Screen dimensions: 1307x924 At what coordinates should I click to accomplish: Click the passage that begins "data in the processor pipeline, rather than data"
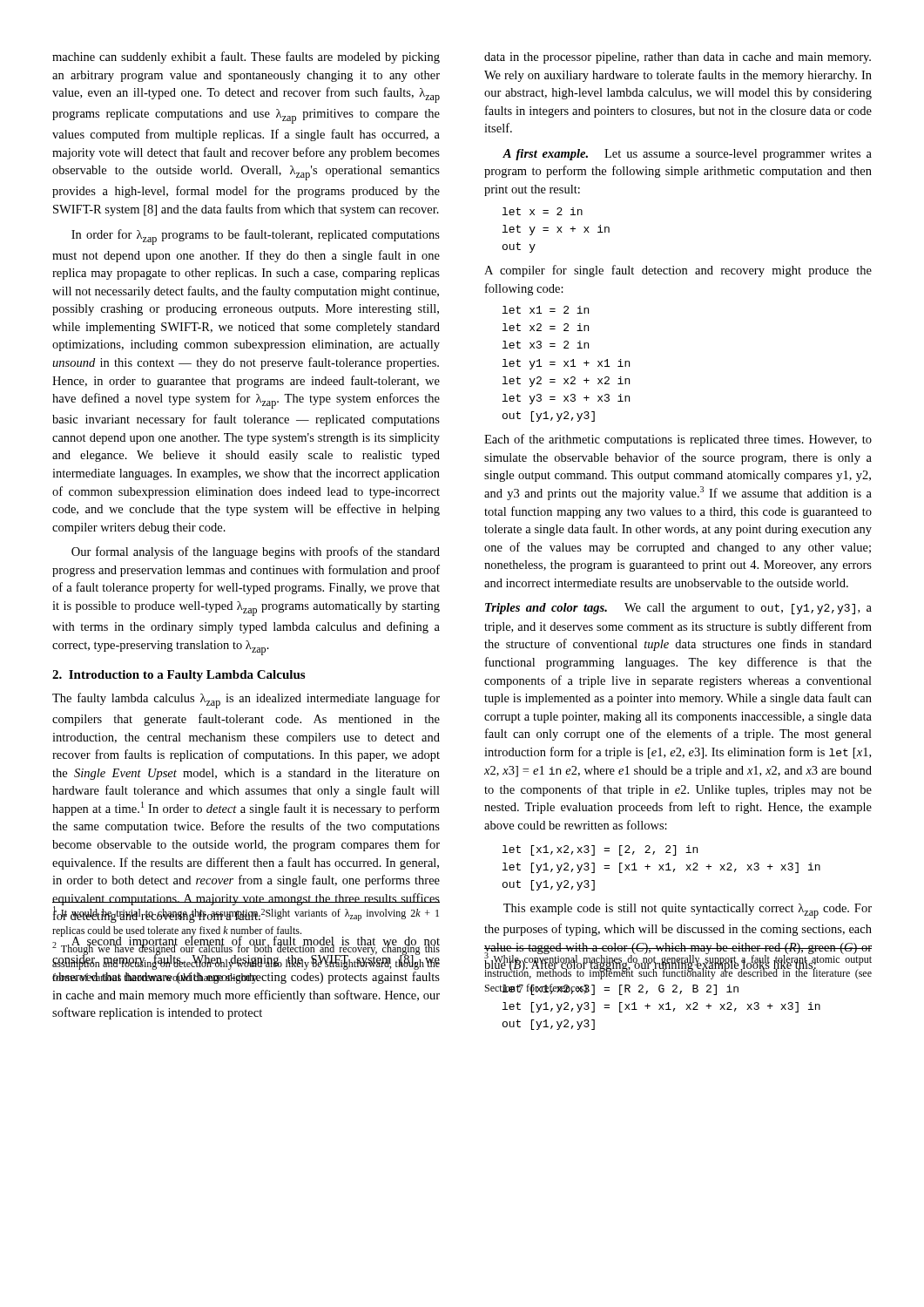point(678,93)
